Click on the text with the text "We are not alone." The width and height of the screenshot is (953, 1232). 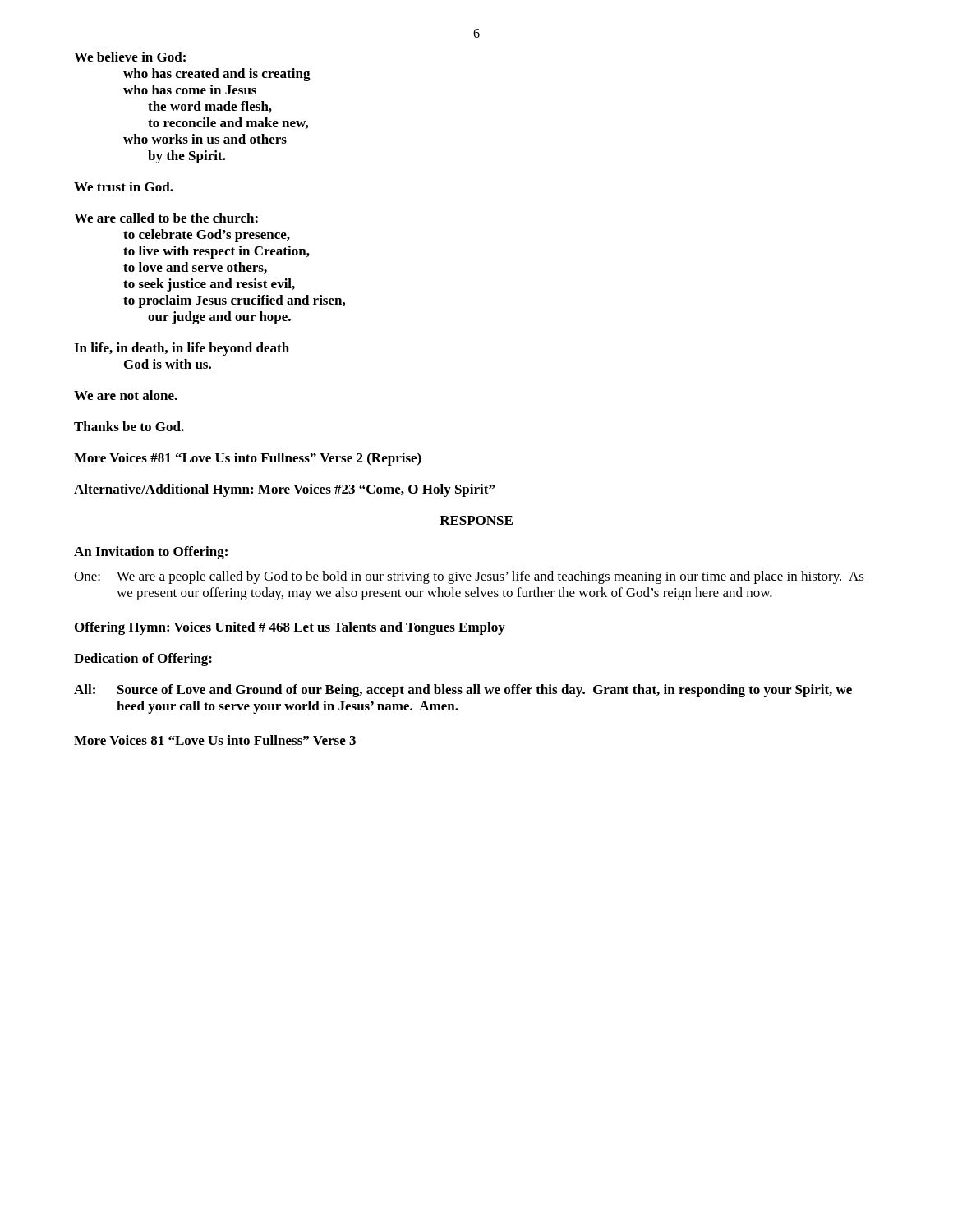[126, 395]
